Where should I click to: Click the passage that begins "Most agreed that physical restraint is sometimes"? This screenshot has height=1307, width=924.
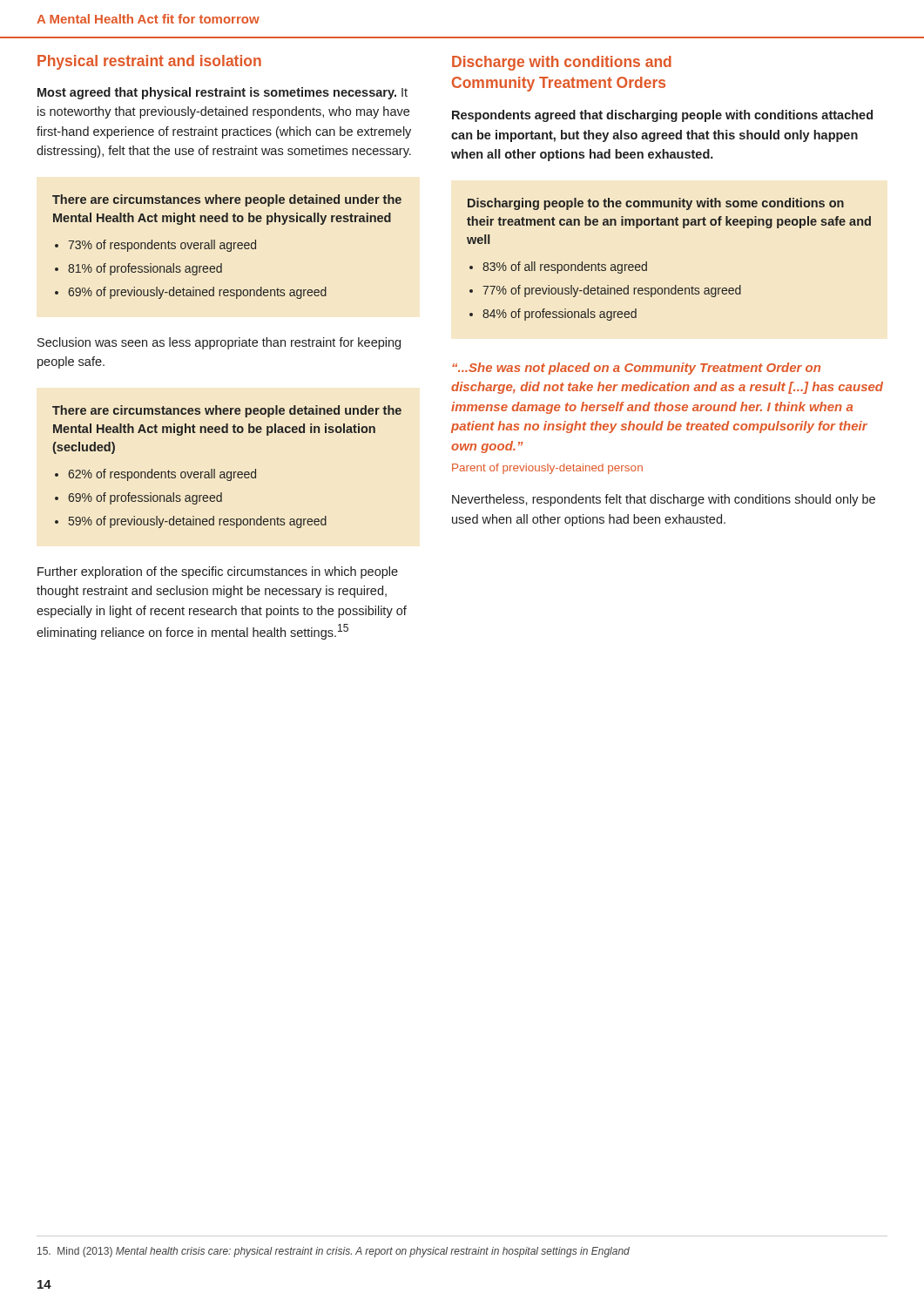224,122
